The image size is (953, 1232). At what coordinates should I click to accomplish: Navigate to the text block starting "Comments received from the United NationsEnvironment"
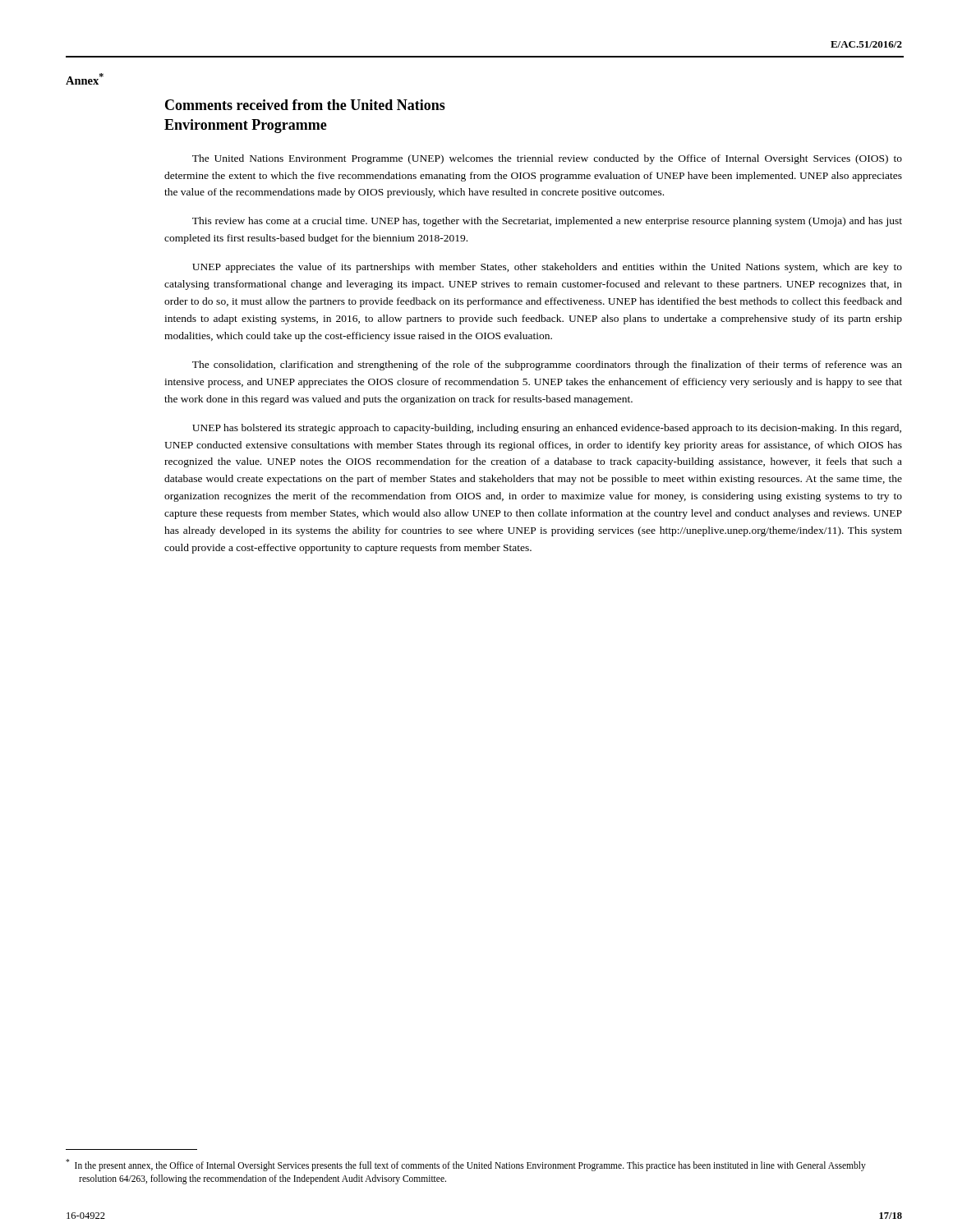pos(305,105)
